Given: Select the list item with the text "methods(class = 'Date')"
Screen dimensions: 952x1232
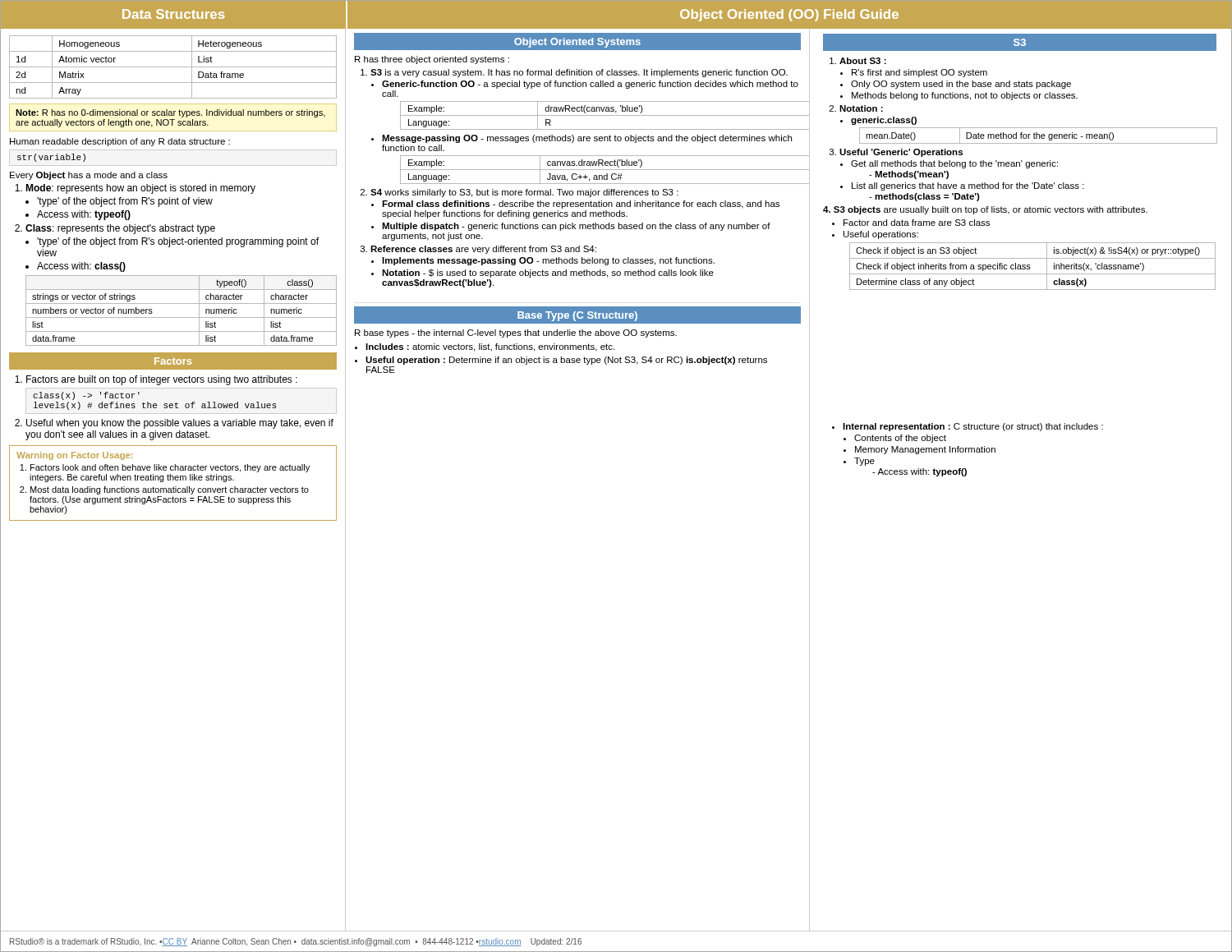Looking at the screenshot, I should pyautogui.click(x=927, y=196).
